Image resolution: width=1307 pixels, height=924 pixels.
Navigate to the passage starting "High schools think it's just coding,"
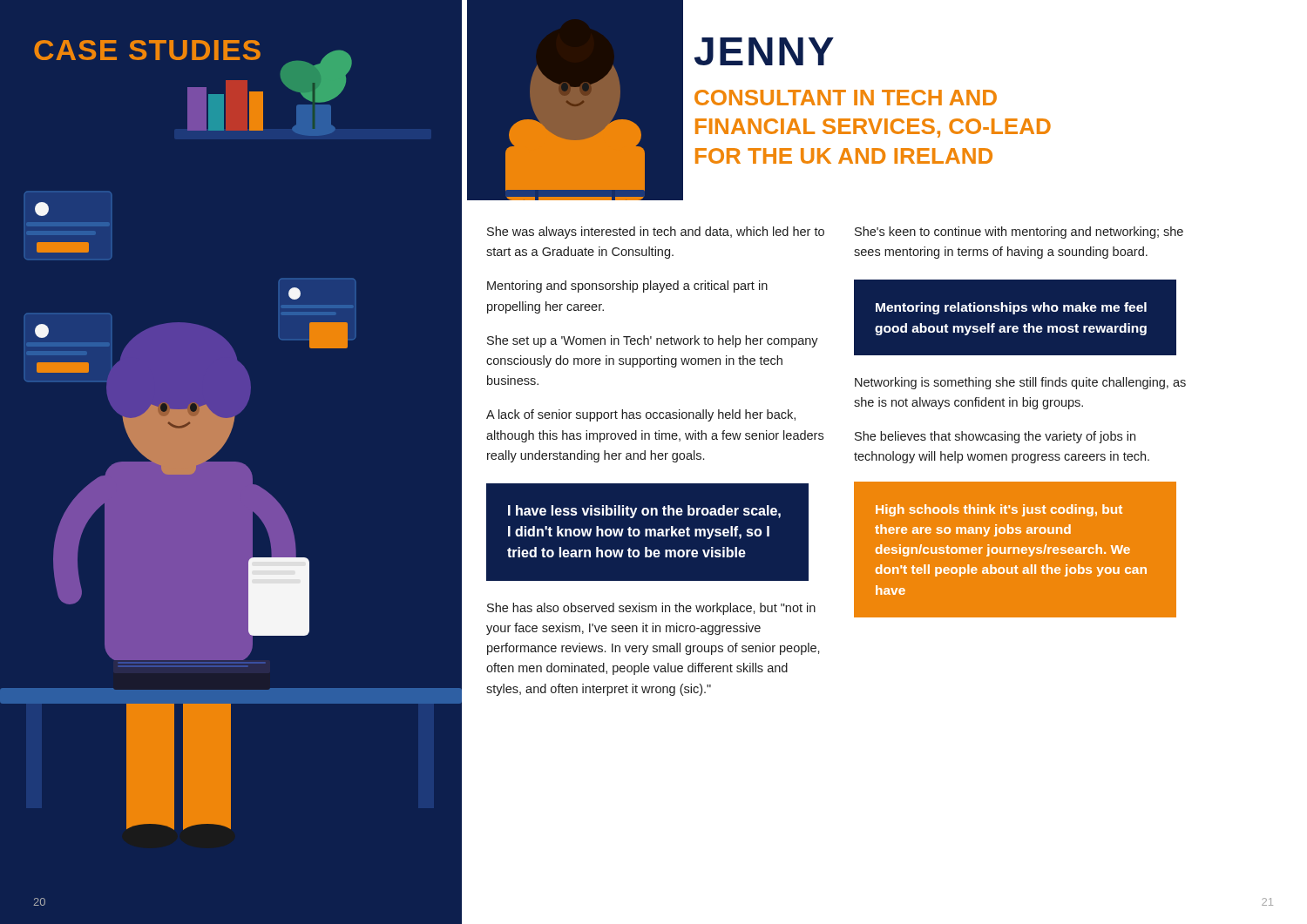point(1011,549)
